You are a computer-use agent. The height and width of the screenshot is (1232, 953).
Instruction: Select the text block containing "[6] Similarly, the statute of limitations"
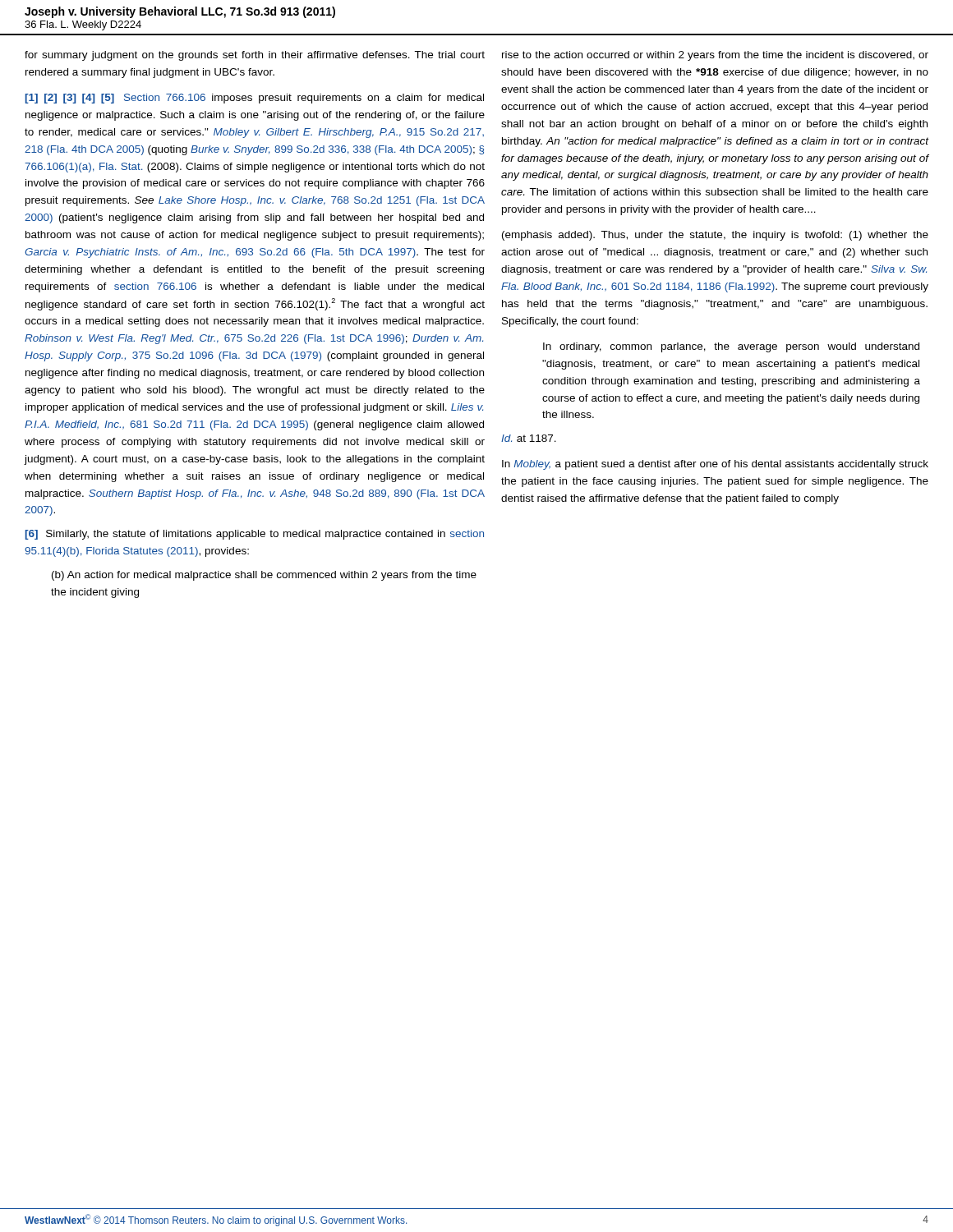point(255,542)
